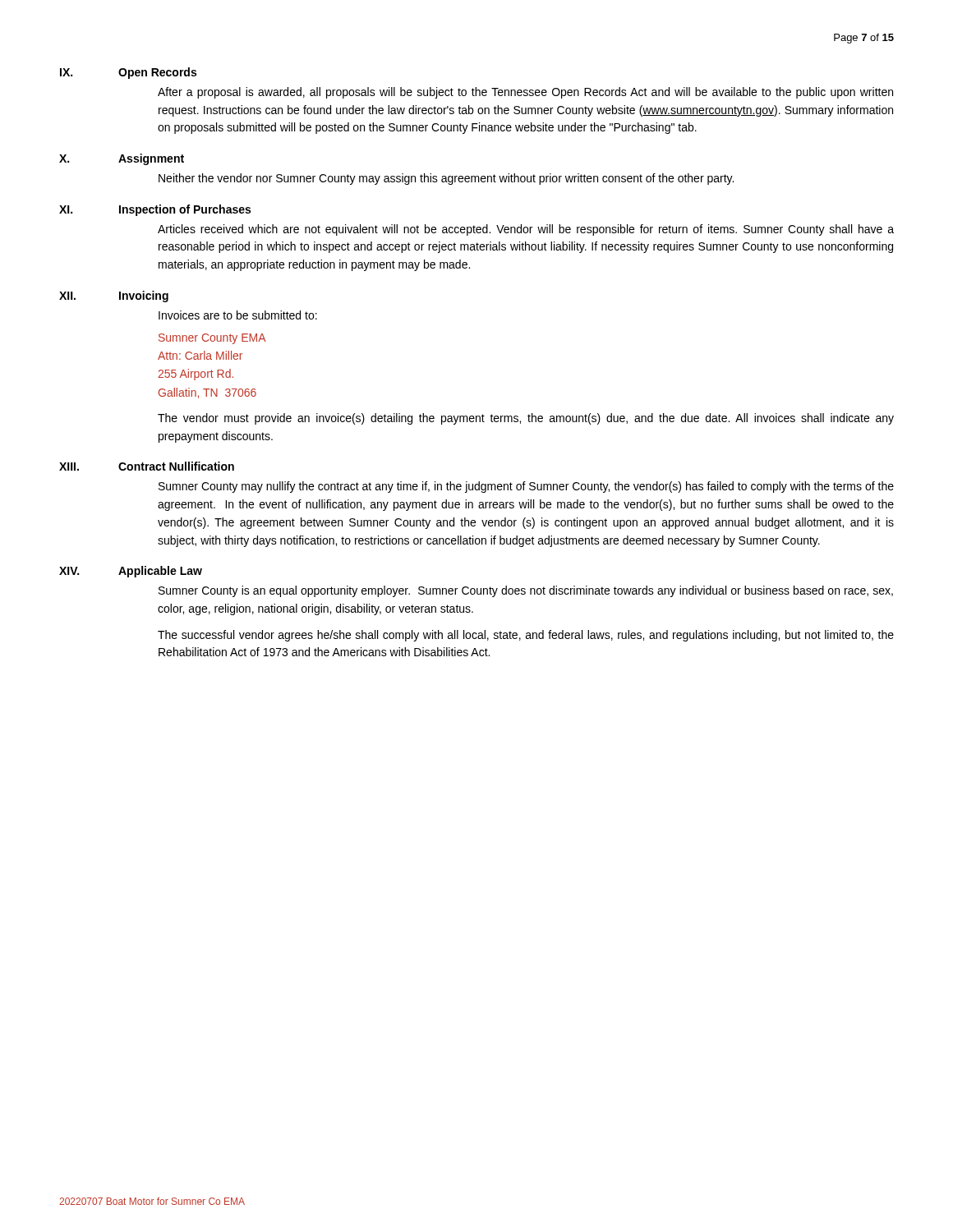Select the text block containing "Sumner County may nullify the"
This screenshot has height=1232, width=953.
point(526,513)
